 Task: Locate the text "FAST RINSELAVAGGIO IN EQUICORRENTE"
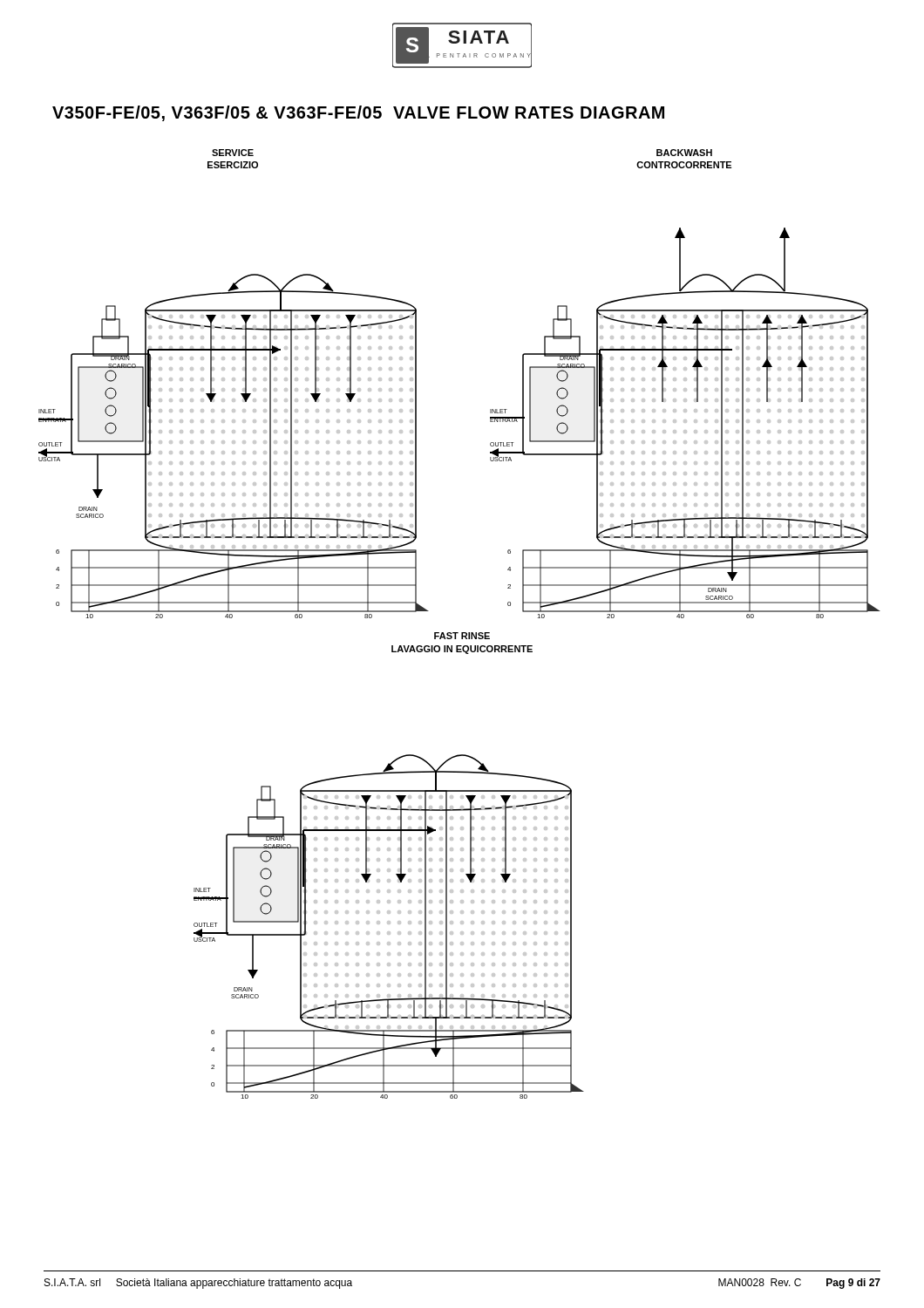[462, 642]
